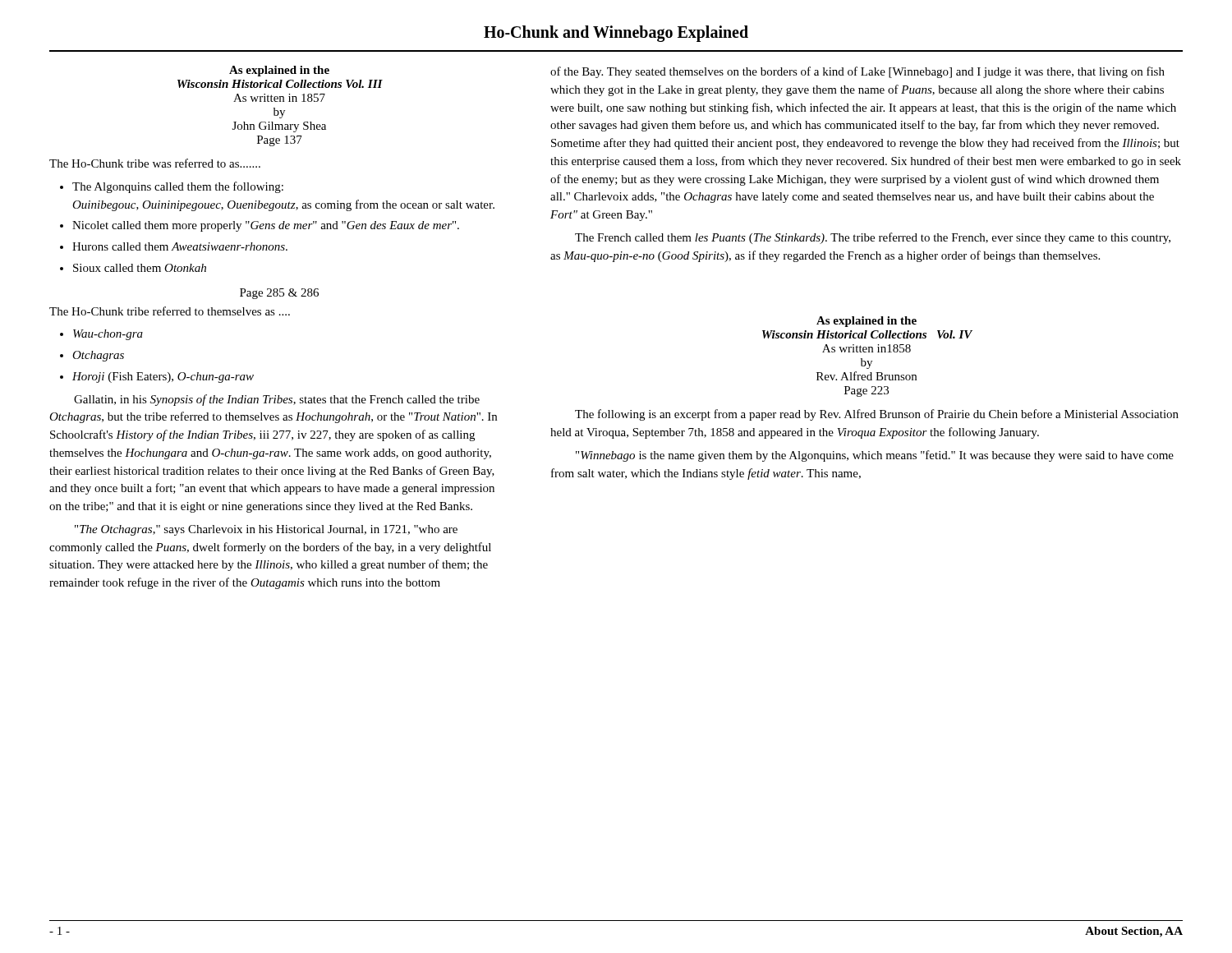Click on the text block starting "Nicolet called them more"
Viewport: 1232px width, 953px height.
[266, 225]
